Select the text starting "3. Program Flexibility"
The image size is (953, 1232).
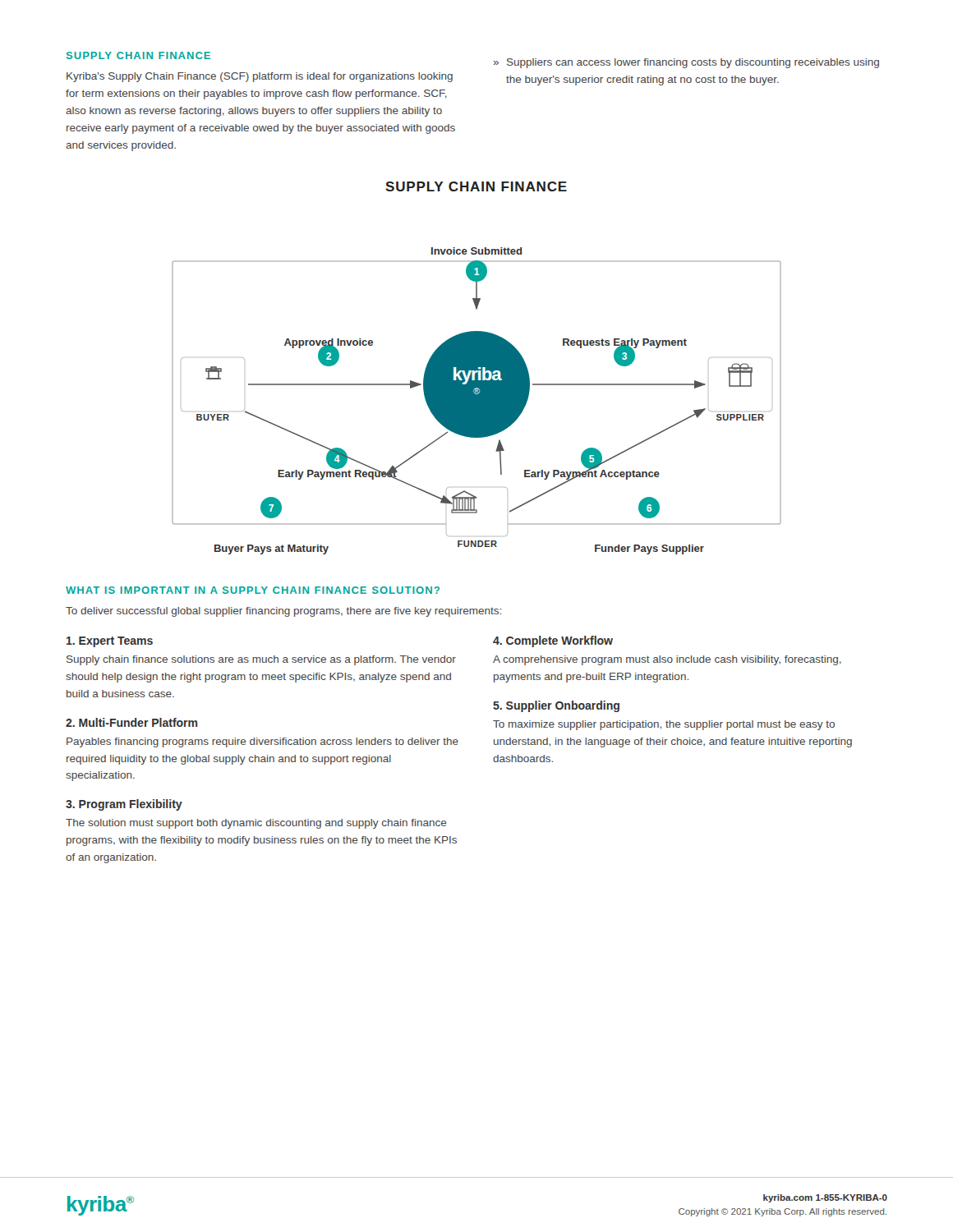(124, 804)
